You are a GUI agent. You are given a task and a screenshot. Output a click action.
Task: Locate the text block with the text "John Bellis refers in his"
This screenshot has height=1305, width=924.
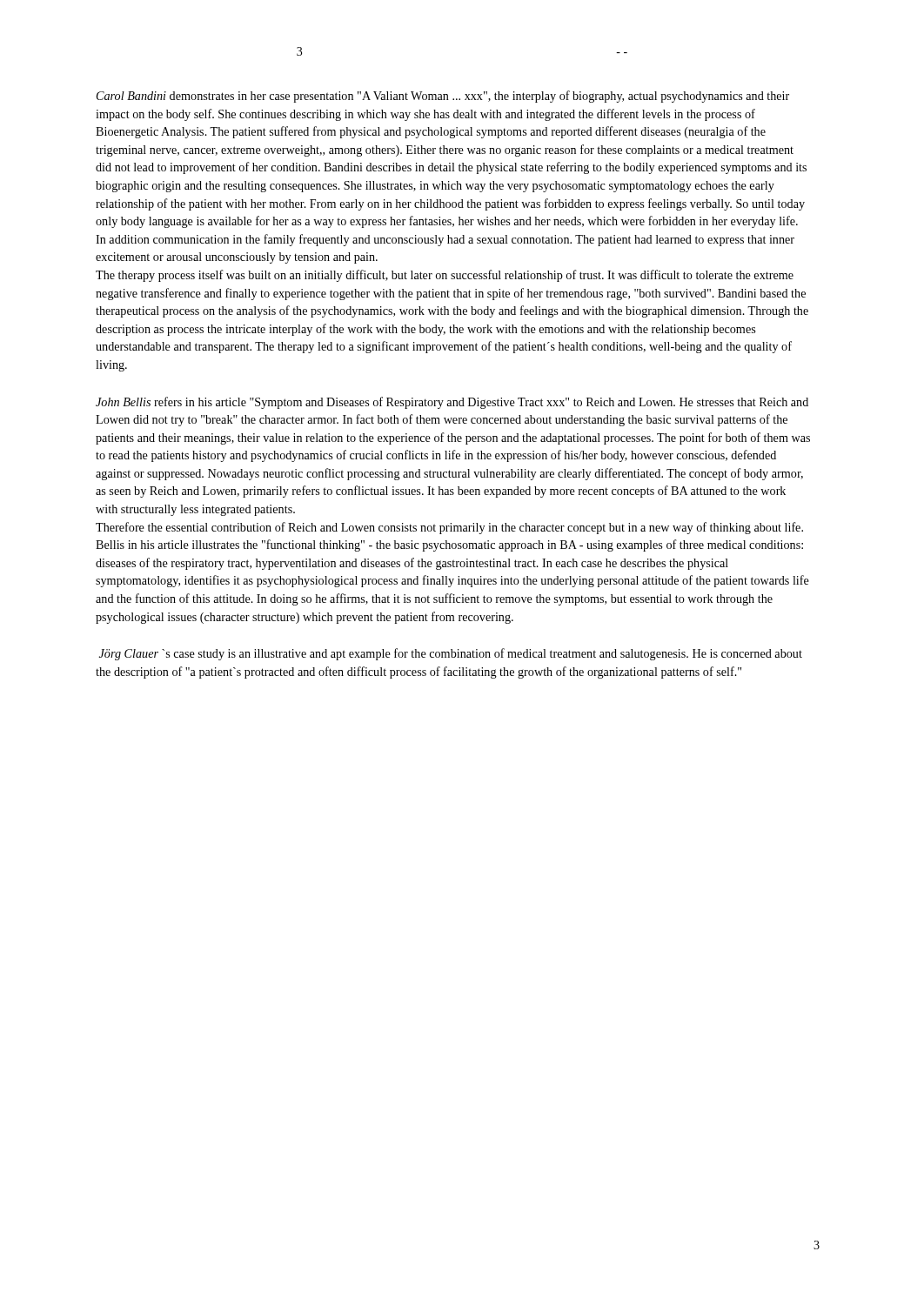coord(452,403)
